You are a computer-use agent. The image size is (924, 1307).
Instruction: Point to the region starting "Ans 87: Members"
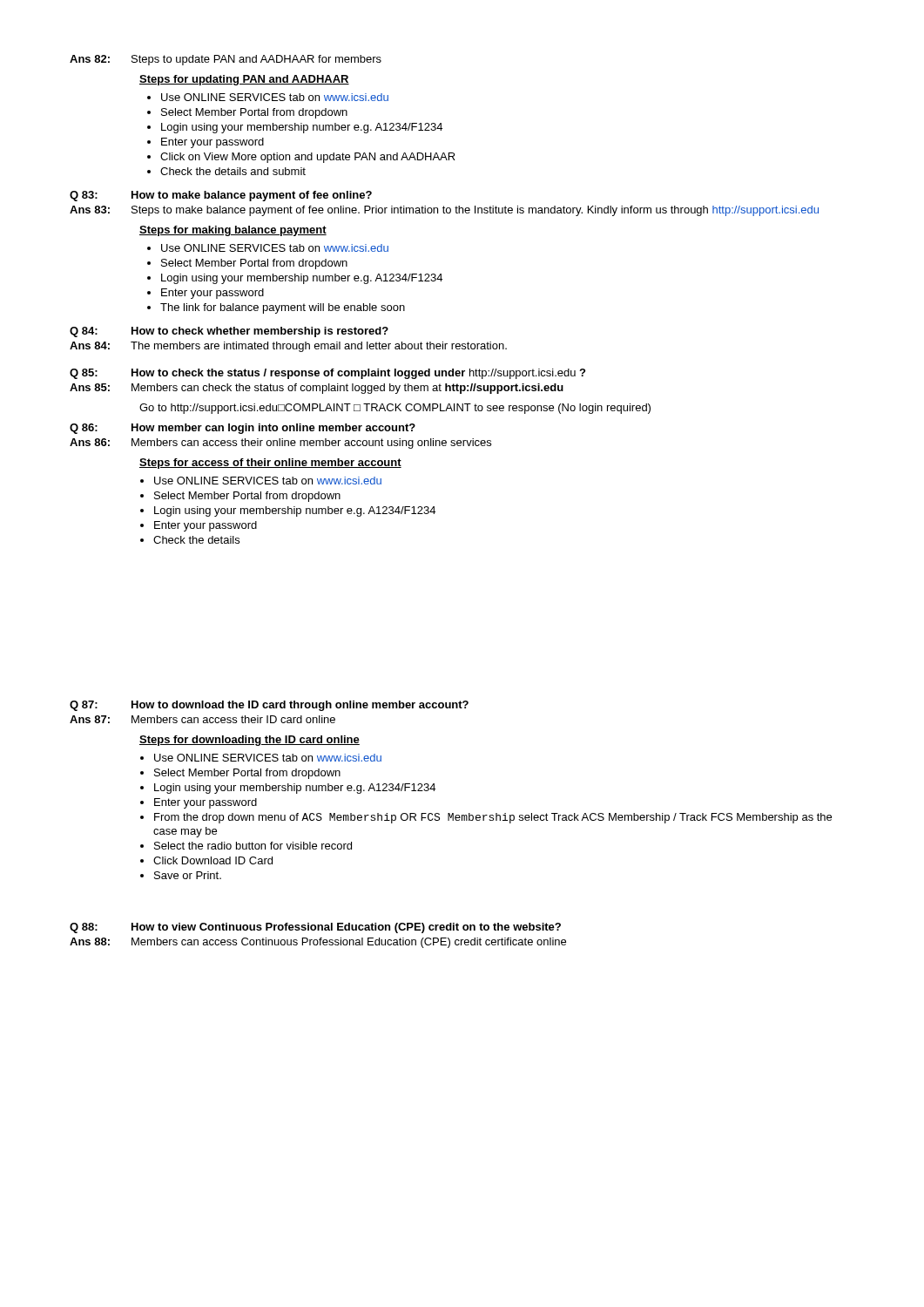462,719
